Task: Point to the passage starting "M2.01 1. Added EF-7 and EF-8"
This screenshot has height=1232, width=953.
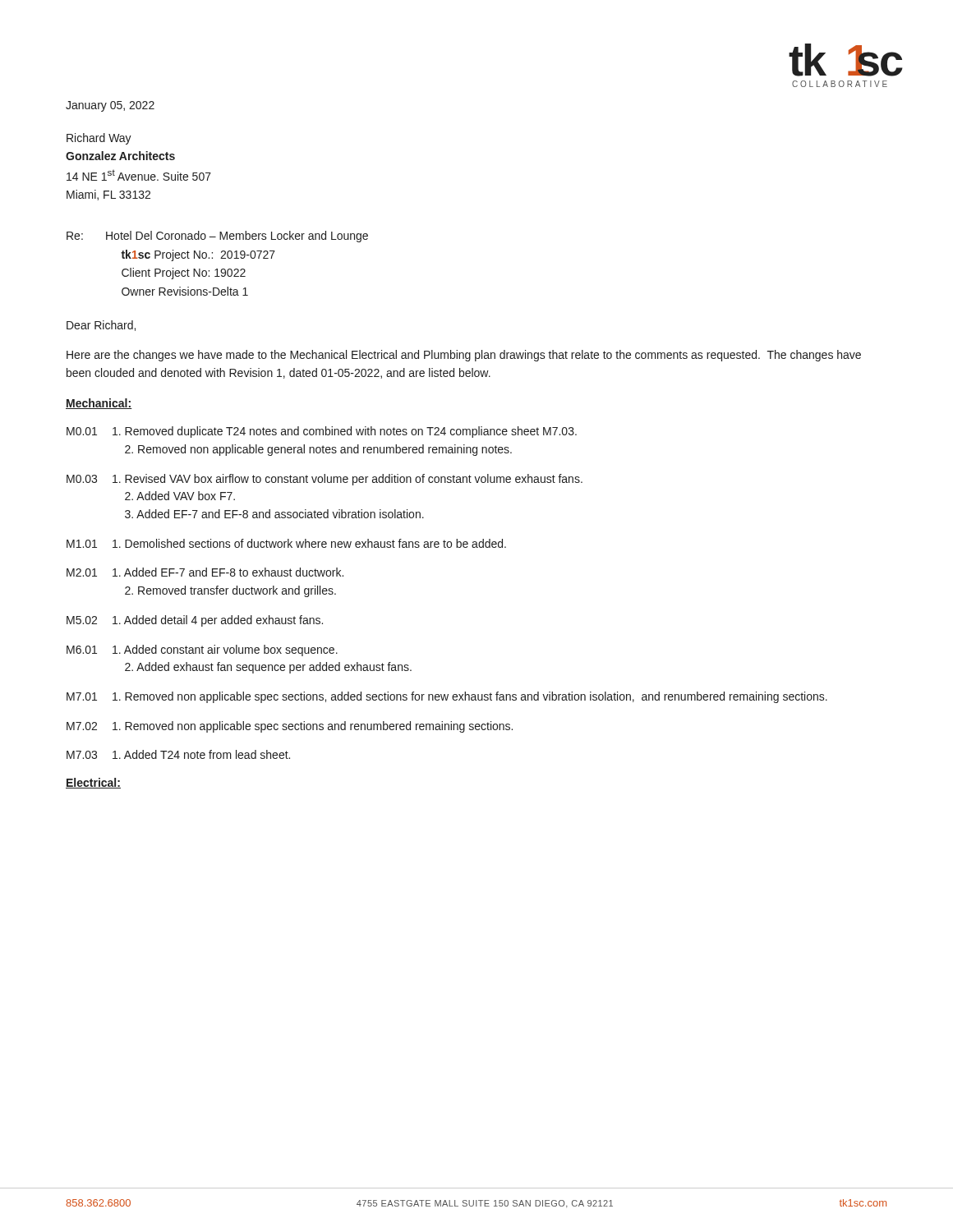Action: (205, 572)
